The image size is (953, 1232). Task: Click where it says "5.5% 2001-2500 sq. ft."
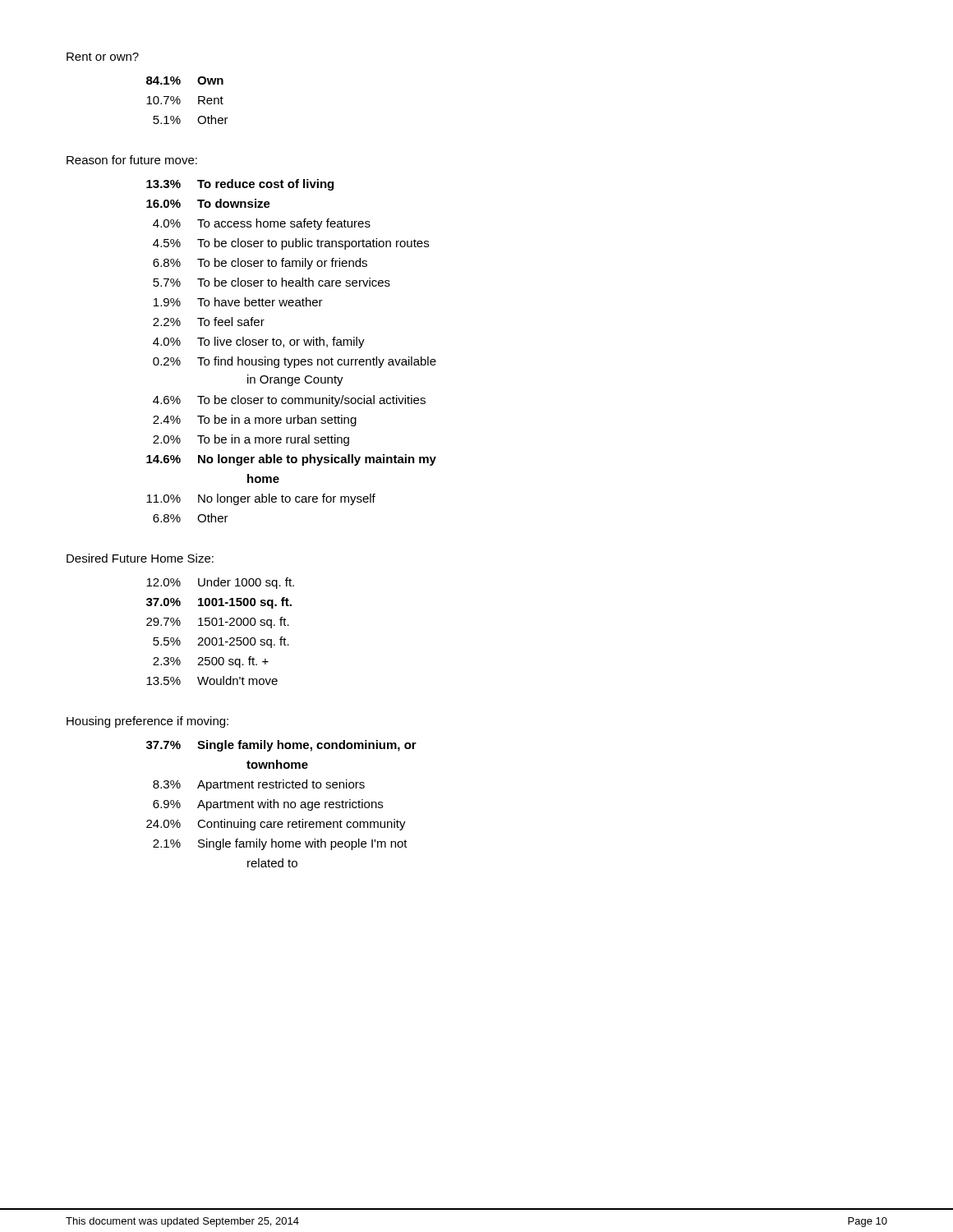point(202,641)
